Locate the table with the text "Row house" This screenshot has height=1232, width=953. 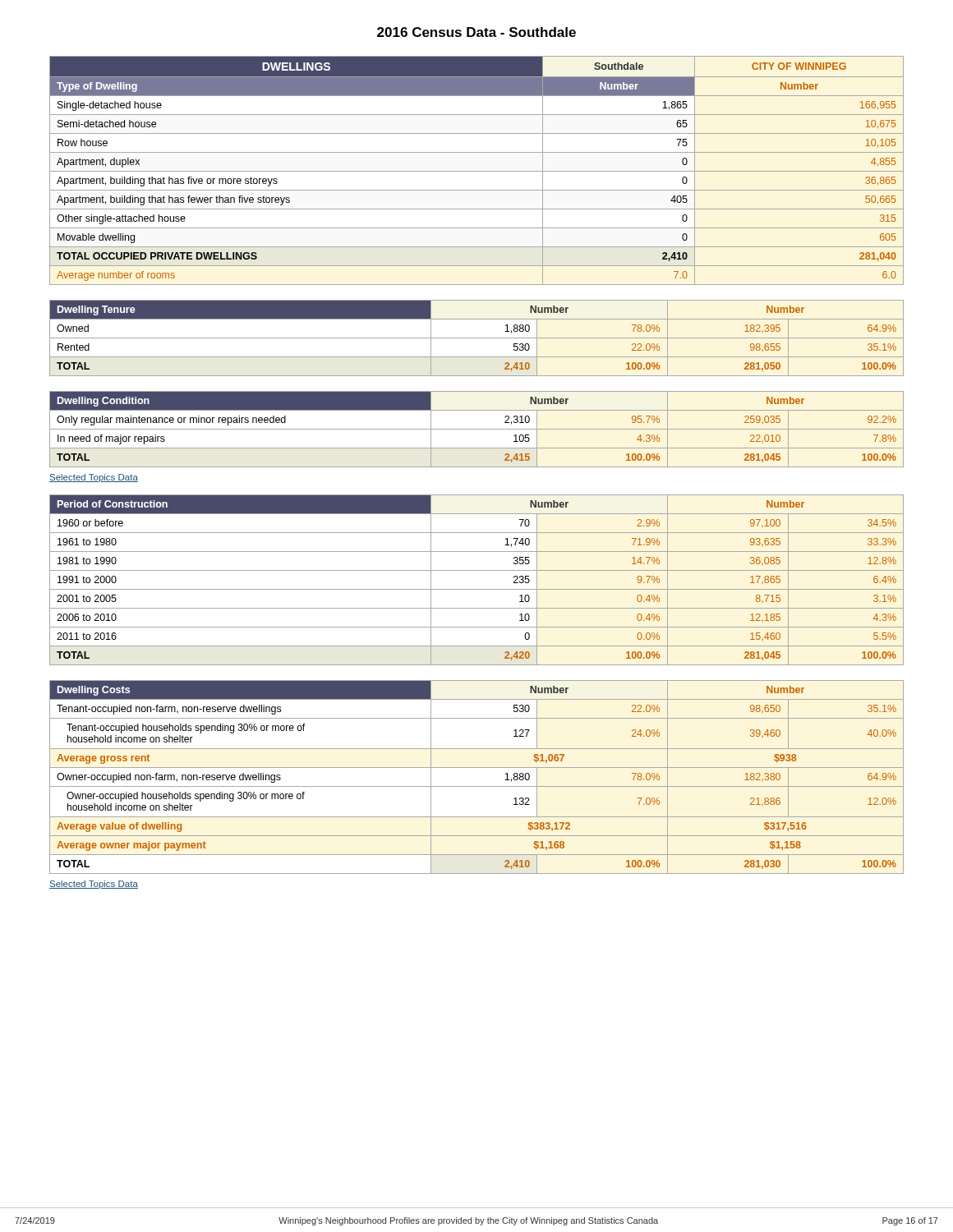click(476, 170)
